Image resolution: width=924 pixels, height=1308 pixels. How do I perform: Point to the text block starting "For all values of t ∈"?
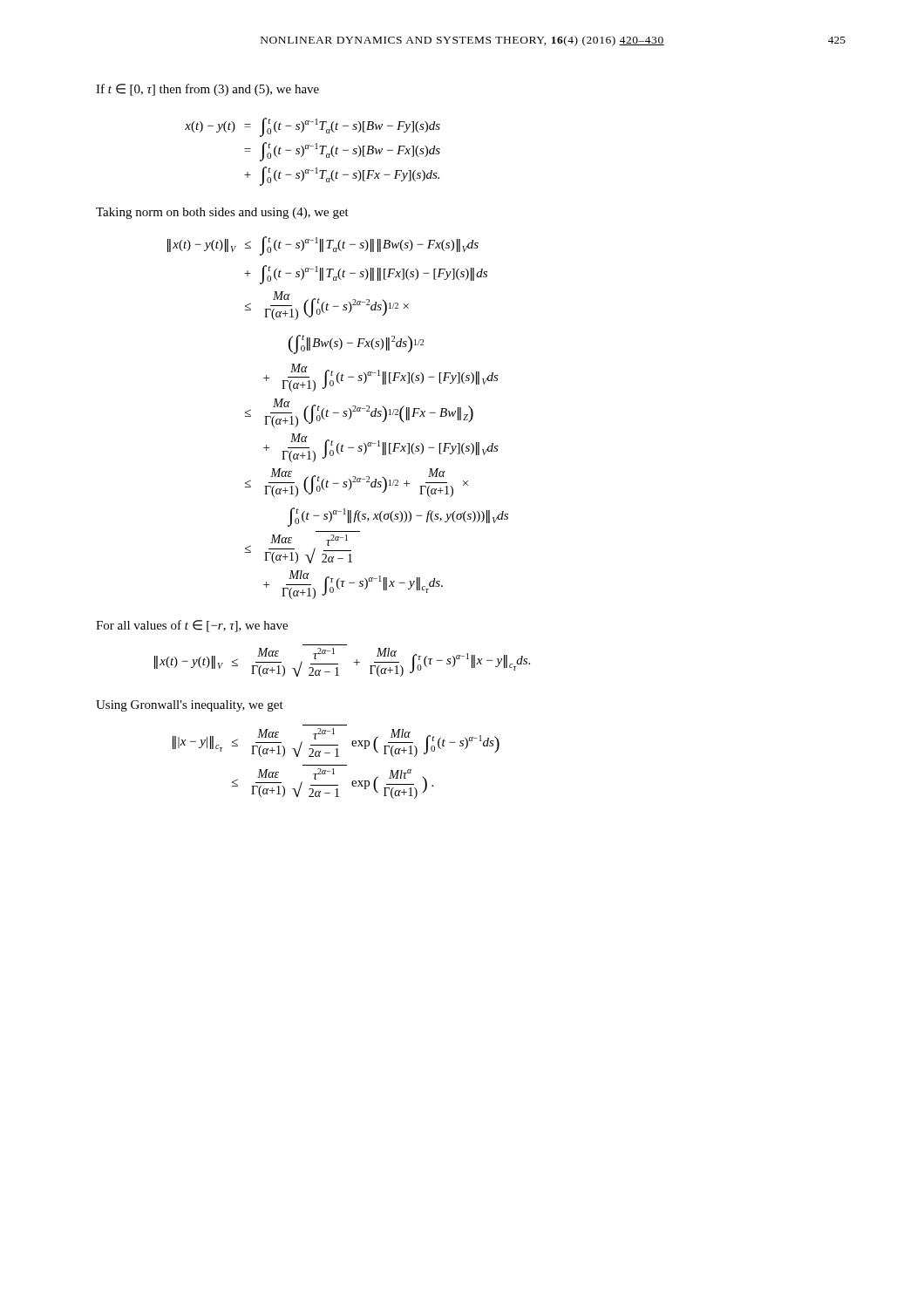(x=192, y=625)
